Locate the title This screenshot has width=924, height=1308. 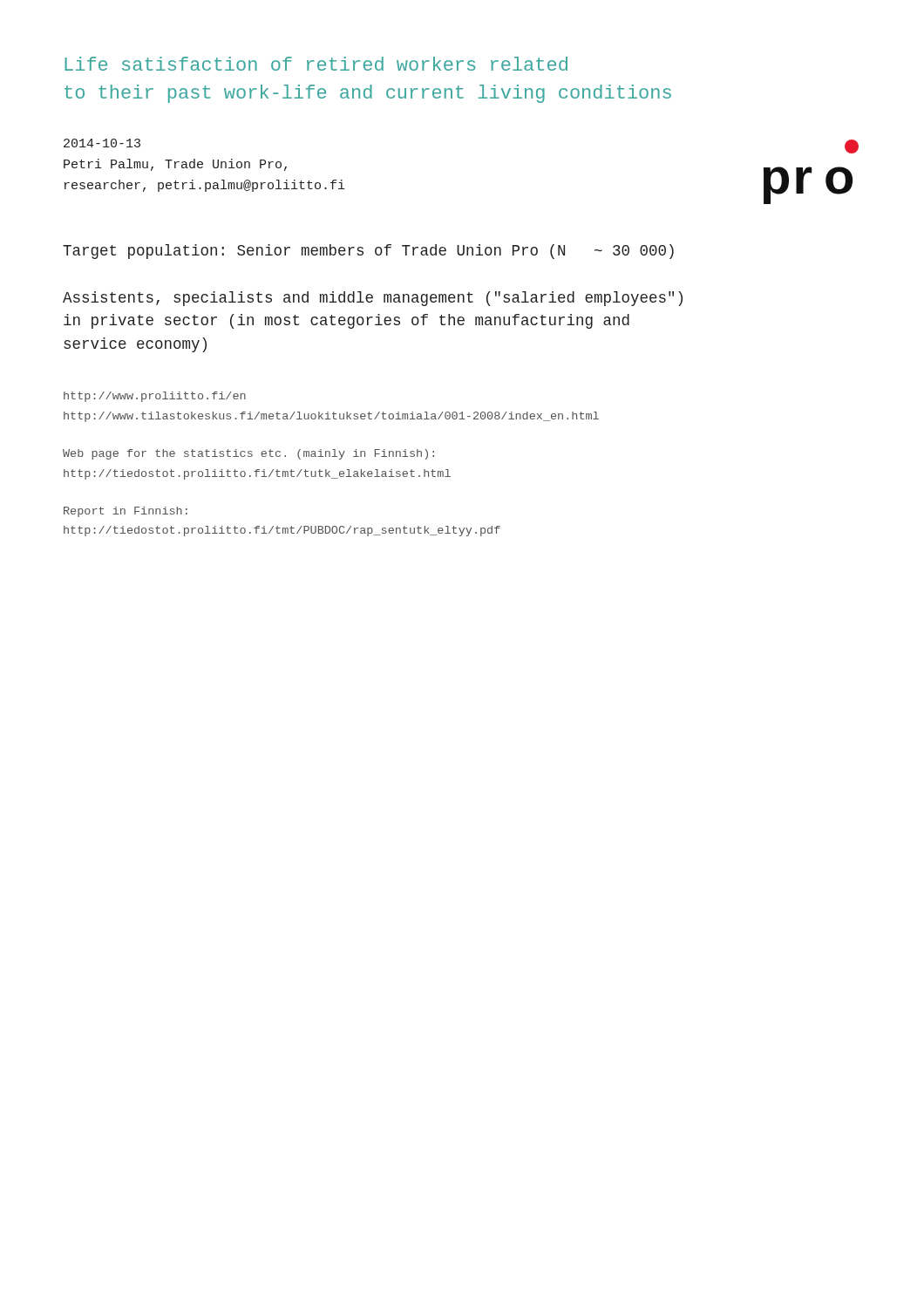pyautogui.click(x=368, y=80)
